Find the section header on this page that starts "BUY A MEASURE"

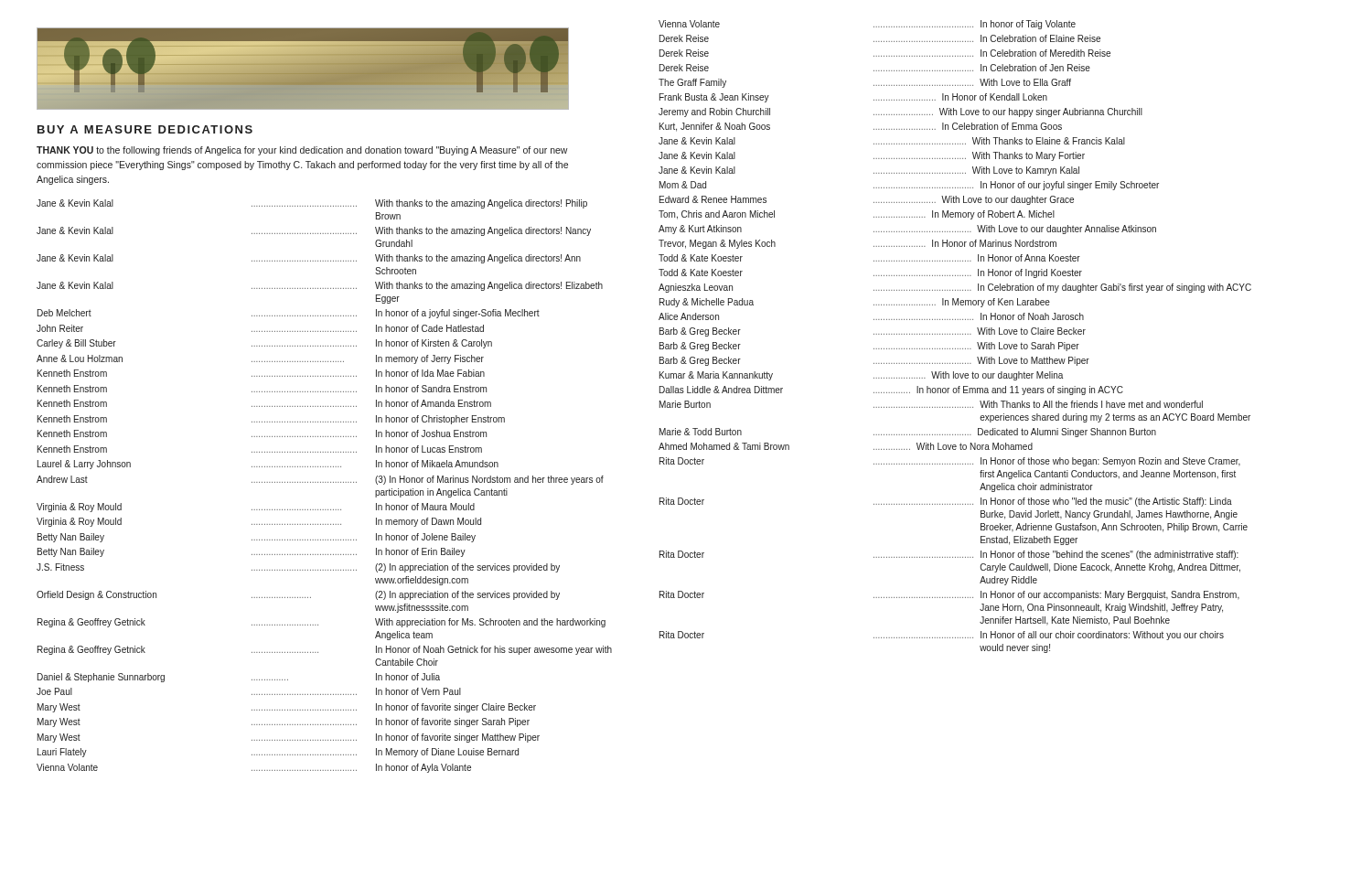[145, 129]
